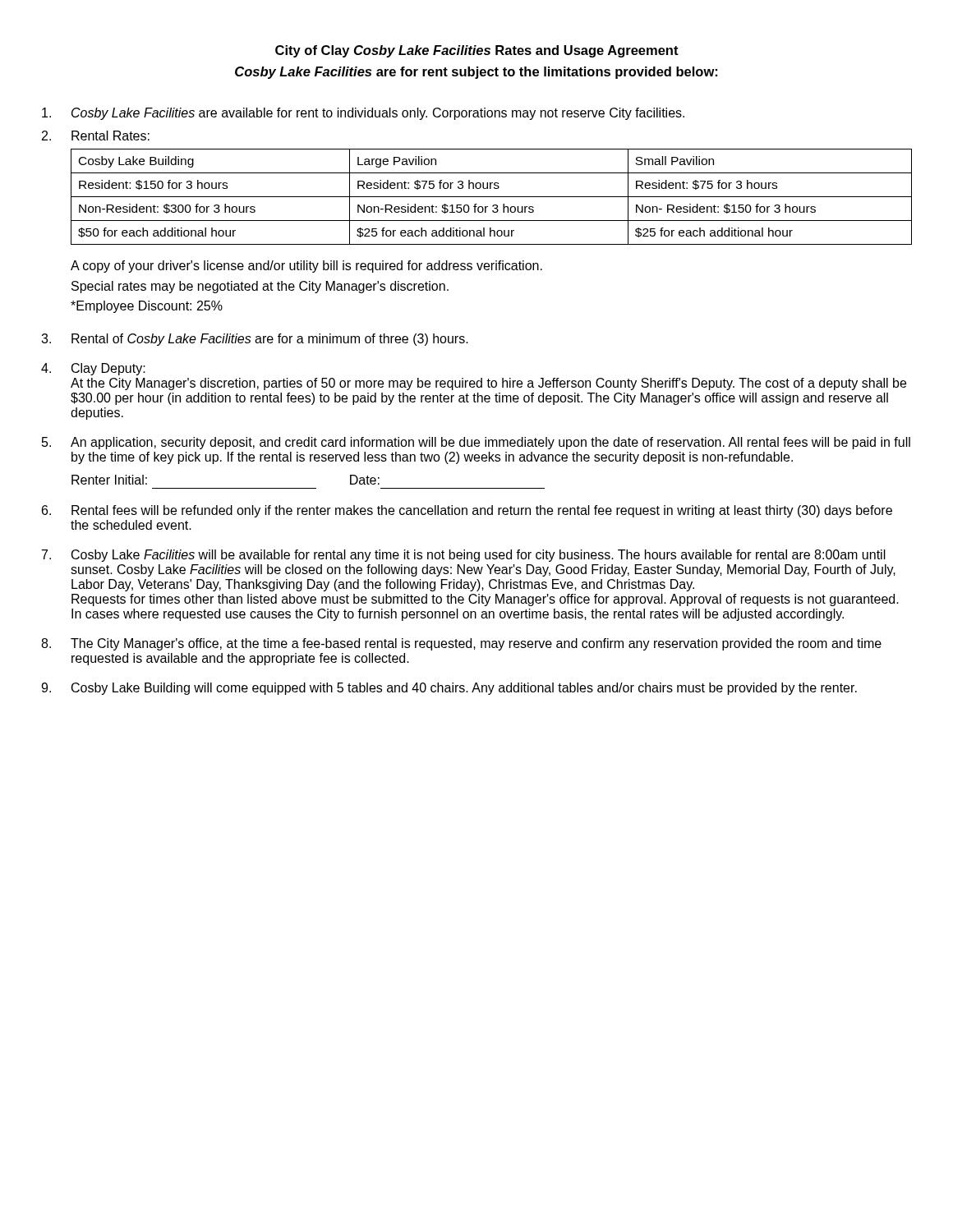Select the region starting "8. The City Manager's"
This screenshot has width=953, height=1232.
click(476, 651)
